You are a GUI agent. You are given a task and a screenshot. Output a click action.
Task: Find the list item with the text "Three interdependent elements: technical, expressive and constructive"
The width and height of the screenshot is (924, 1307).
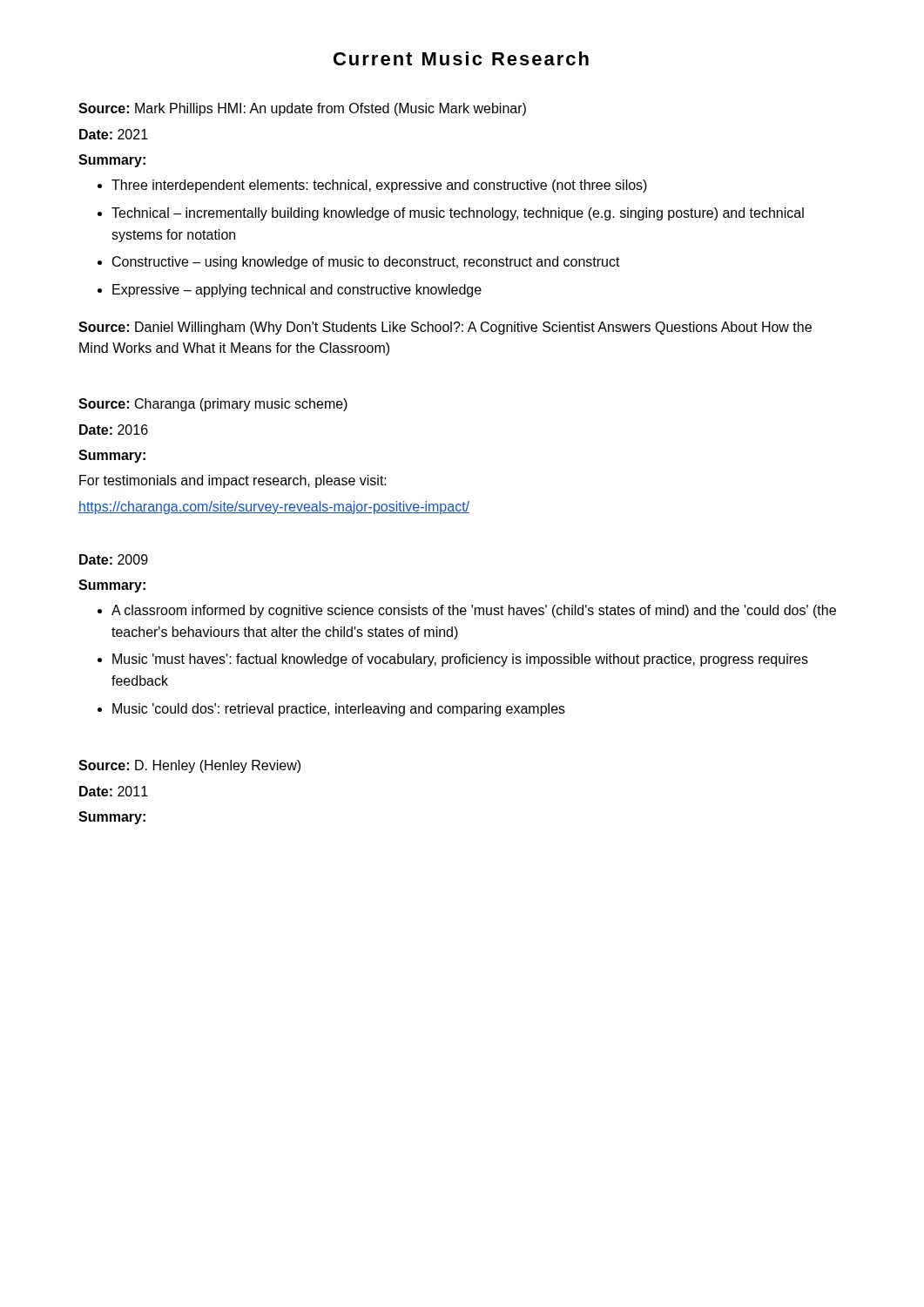tap(379, 185)
